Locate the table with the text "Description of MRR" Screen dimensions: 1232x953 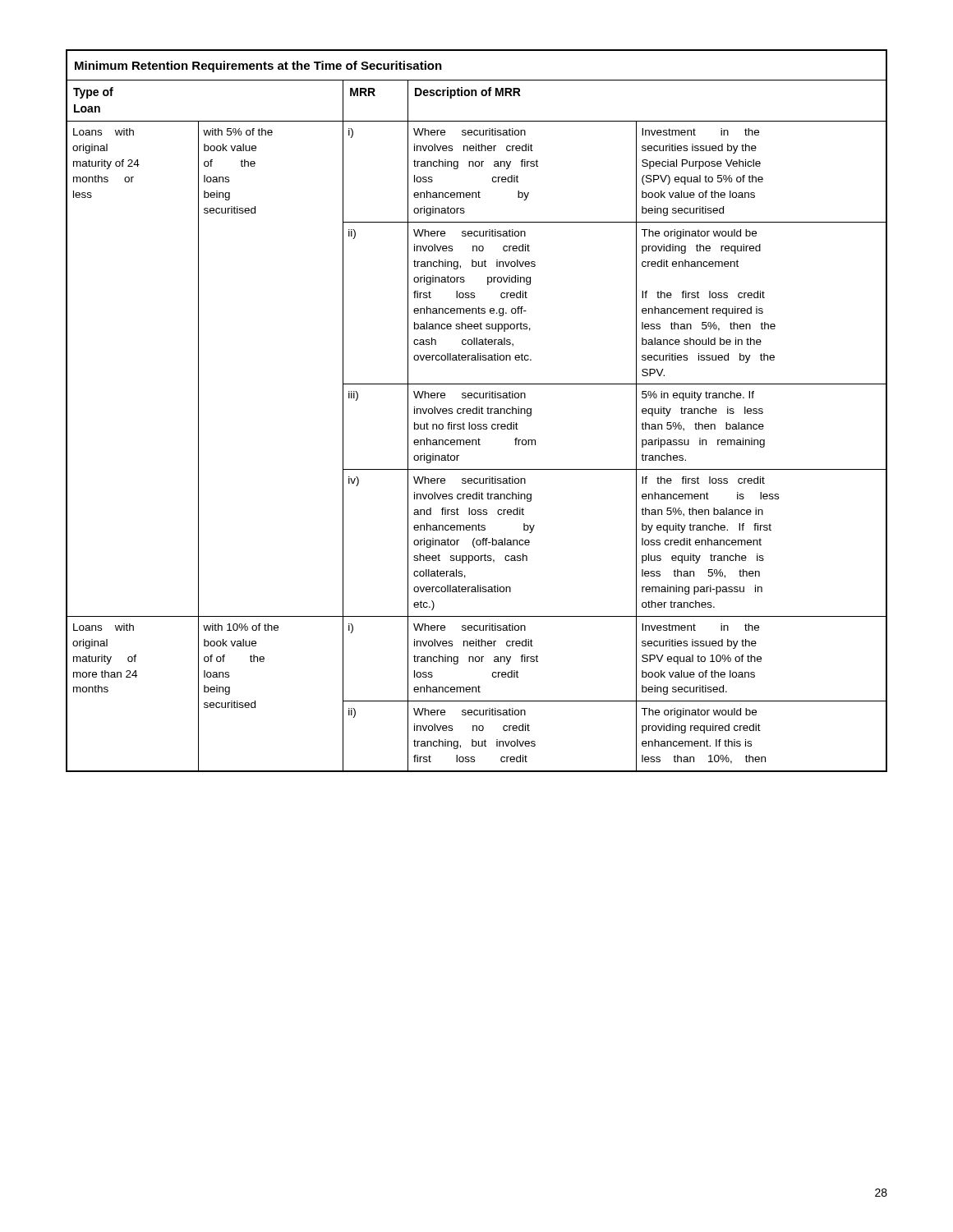(476, 411)
